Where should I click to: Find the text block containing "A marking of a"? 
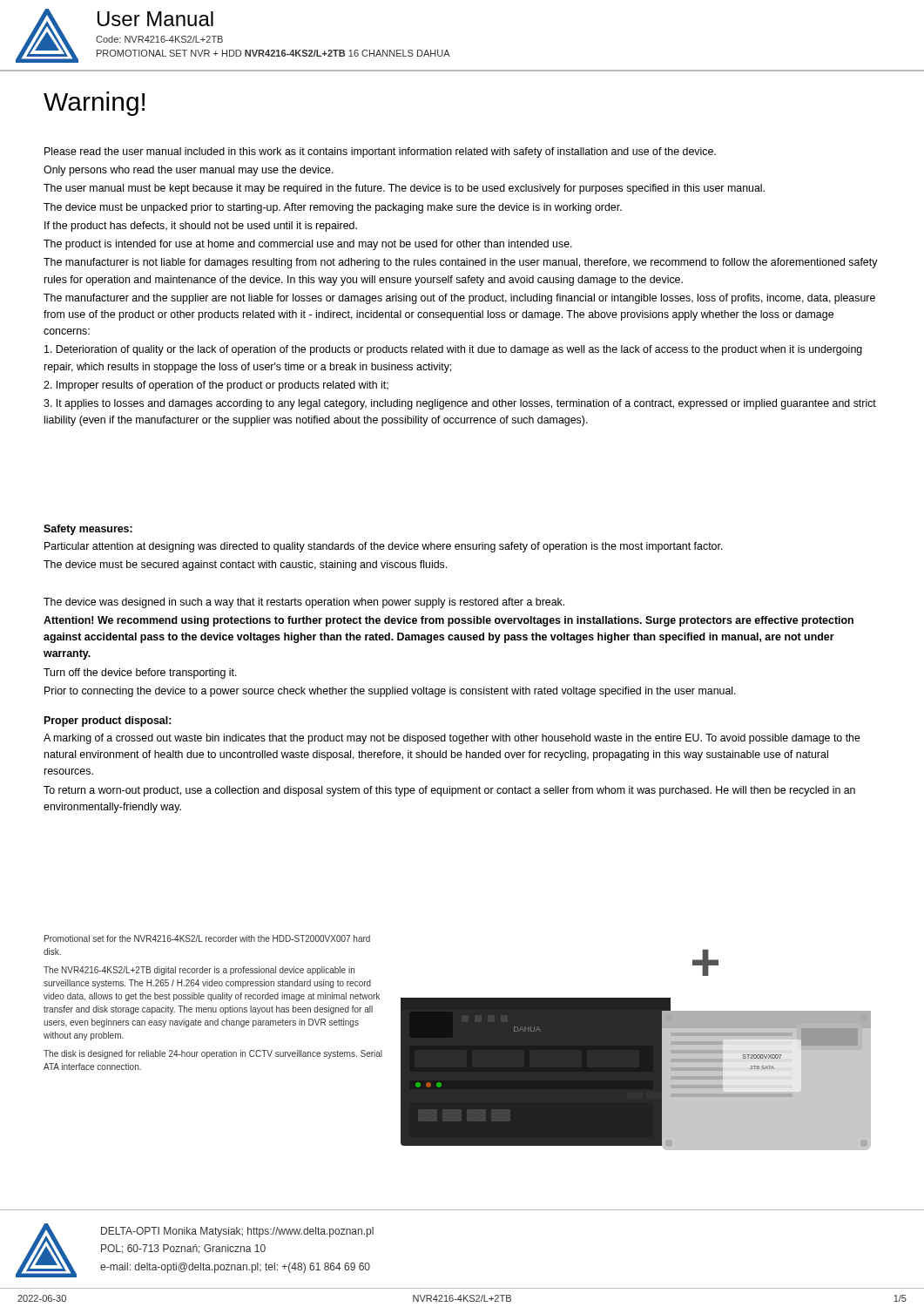(x=452, y=739)
